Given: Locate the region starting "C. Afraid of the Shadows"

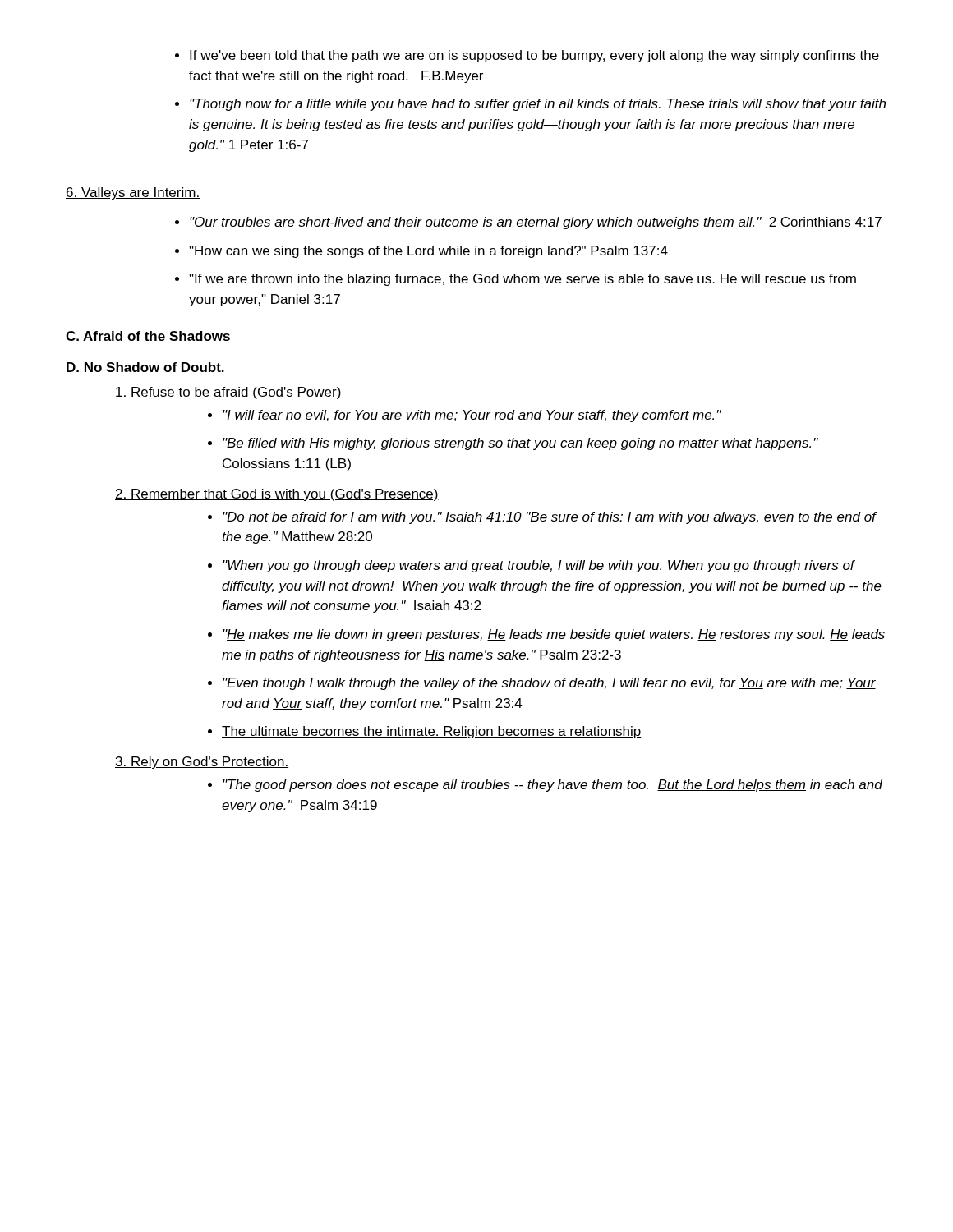Looking at the screenshot, I should [148, 336].
